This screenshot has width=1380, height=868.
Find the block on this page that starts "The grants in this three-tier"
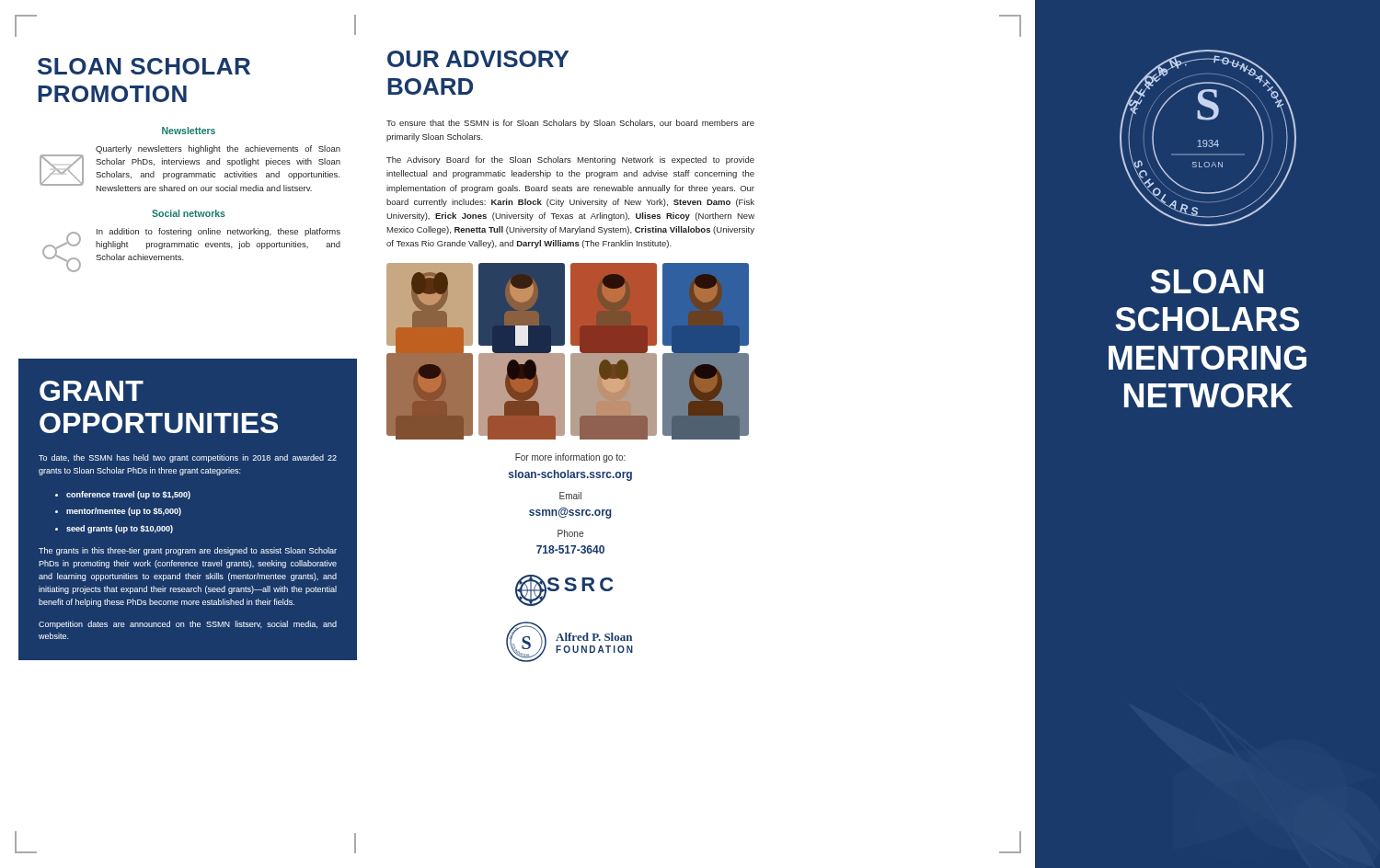point(188,576)
